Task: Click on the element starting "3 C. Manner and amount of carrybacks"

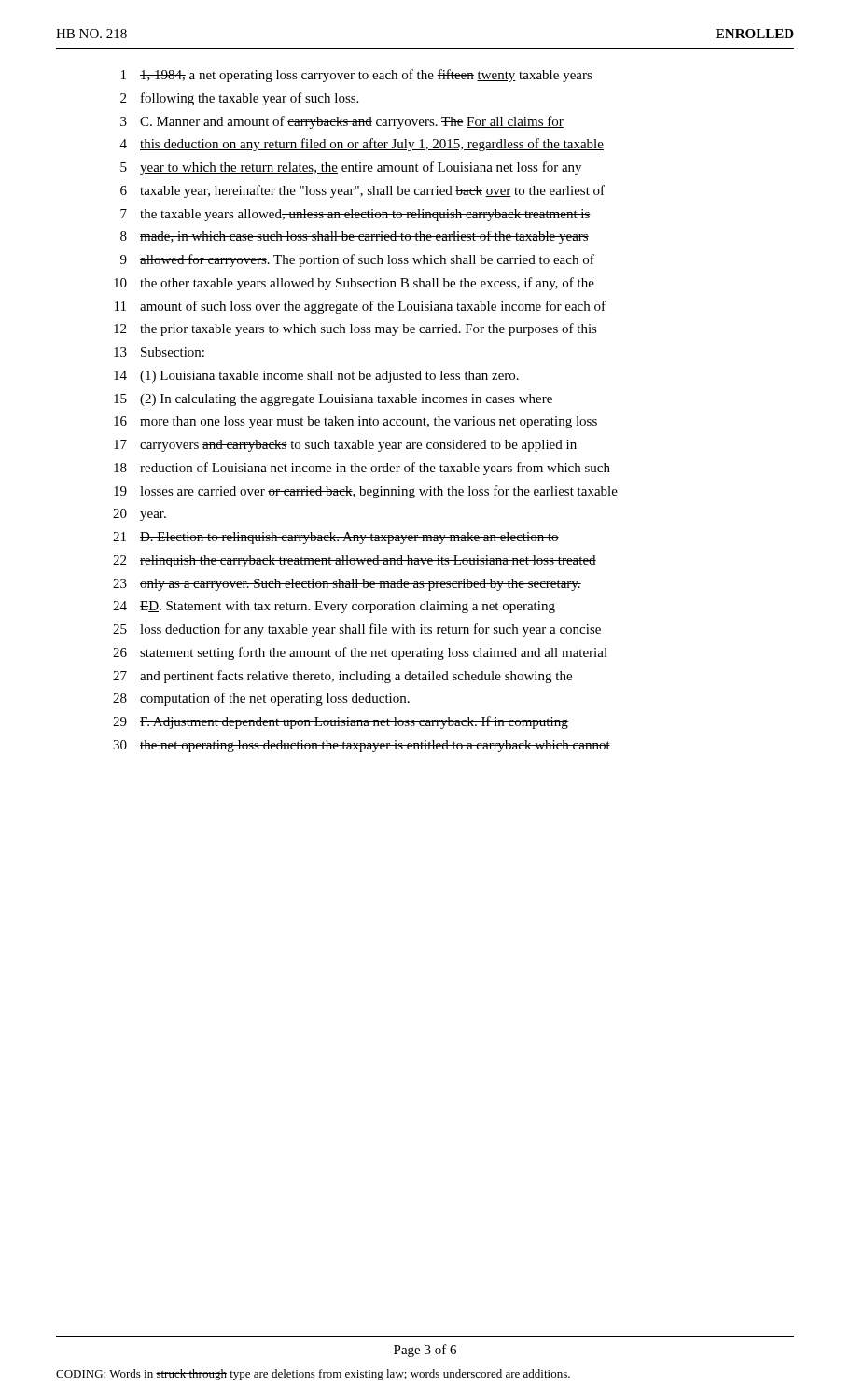Action: click(444, 121)
